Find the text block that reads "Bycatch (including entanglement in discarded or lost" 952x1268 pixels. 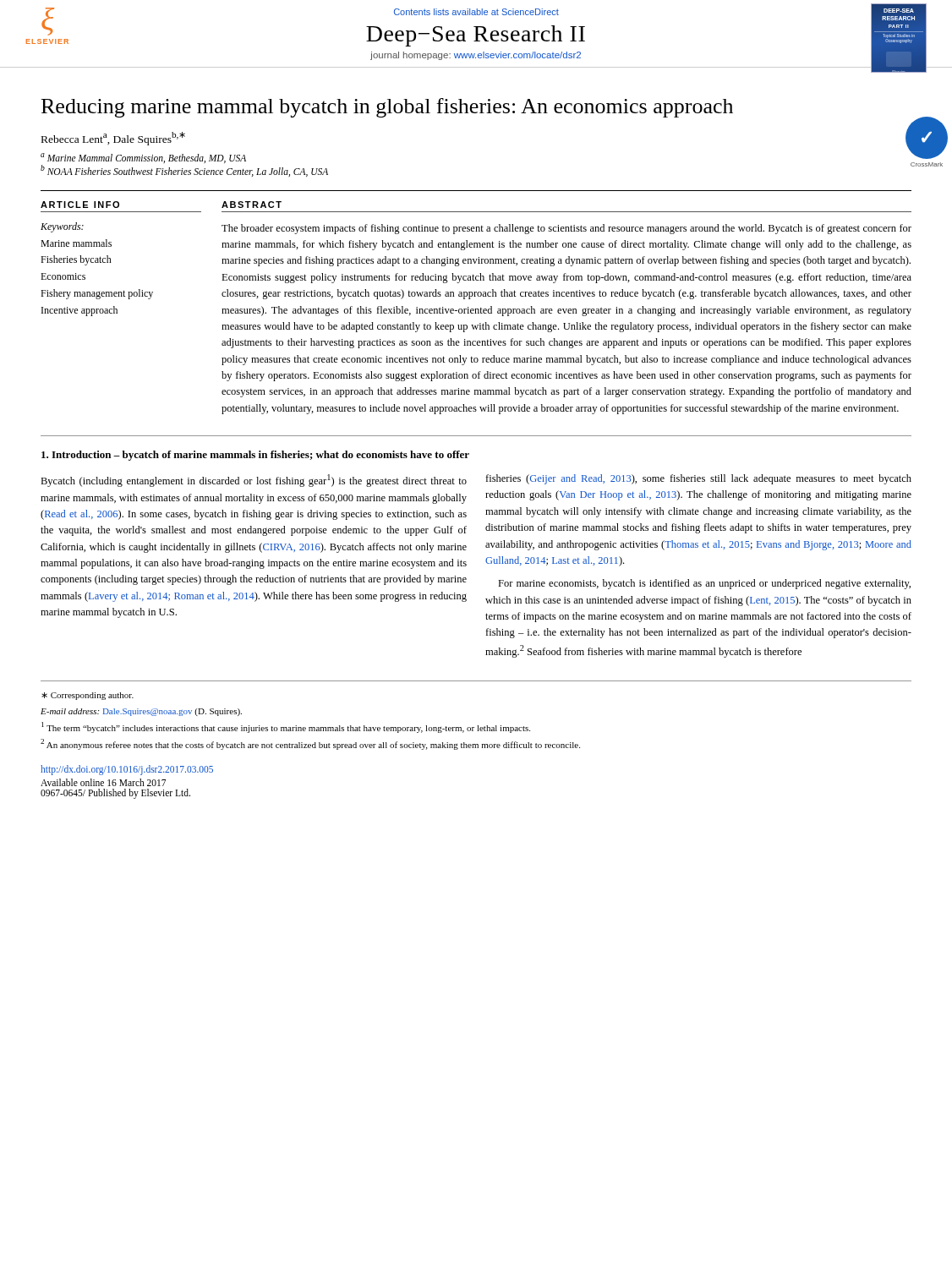click(254, 546)
